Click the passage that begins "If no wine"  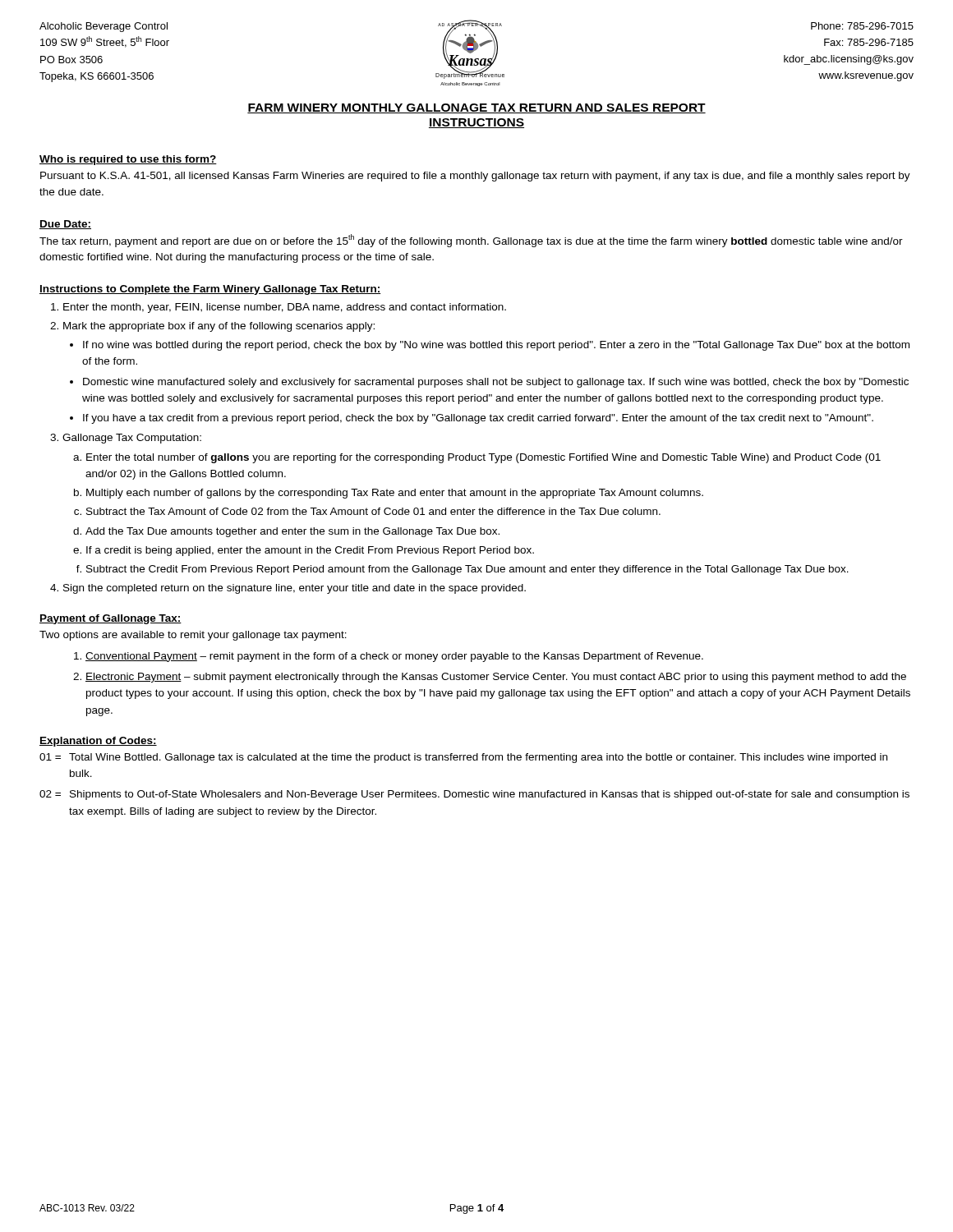(496, 353)
